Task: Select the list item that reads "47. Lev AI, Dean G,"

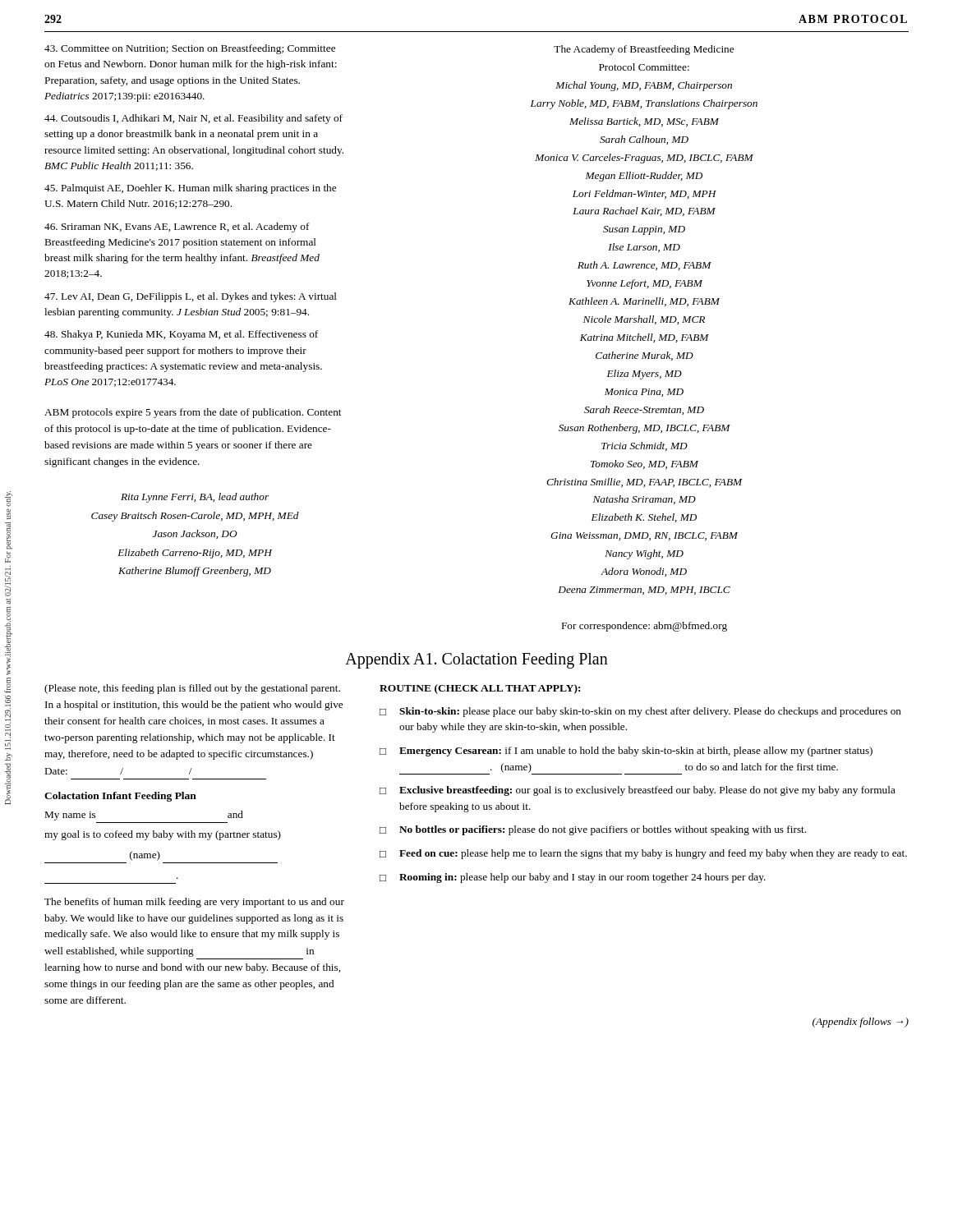Action: (x=191, y=304)
